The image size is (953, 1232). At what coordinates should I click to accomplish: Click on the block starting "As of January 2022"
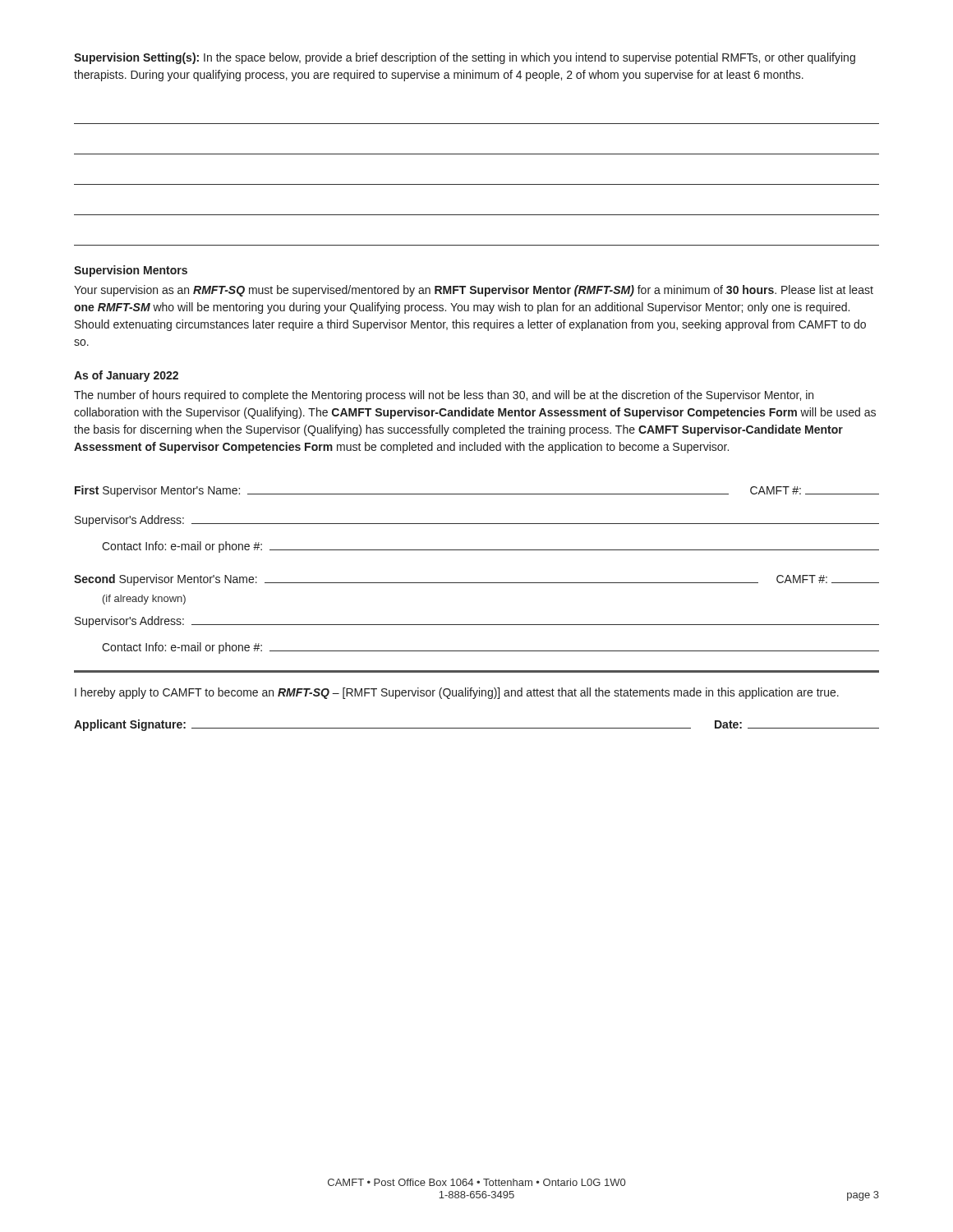126,375
